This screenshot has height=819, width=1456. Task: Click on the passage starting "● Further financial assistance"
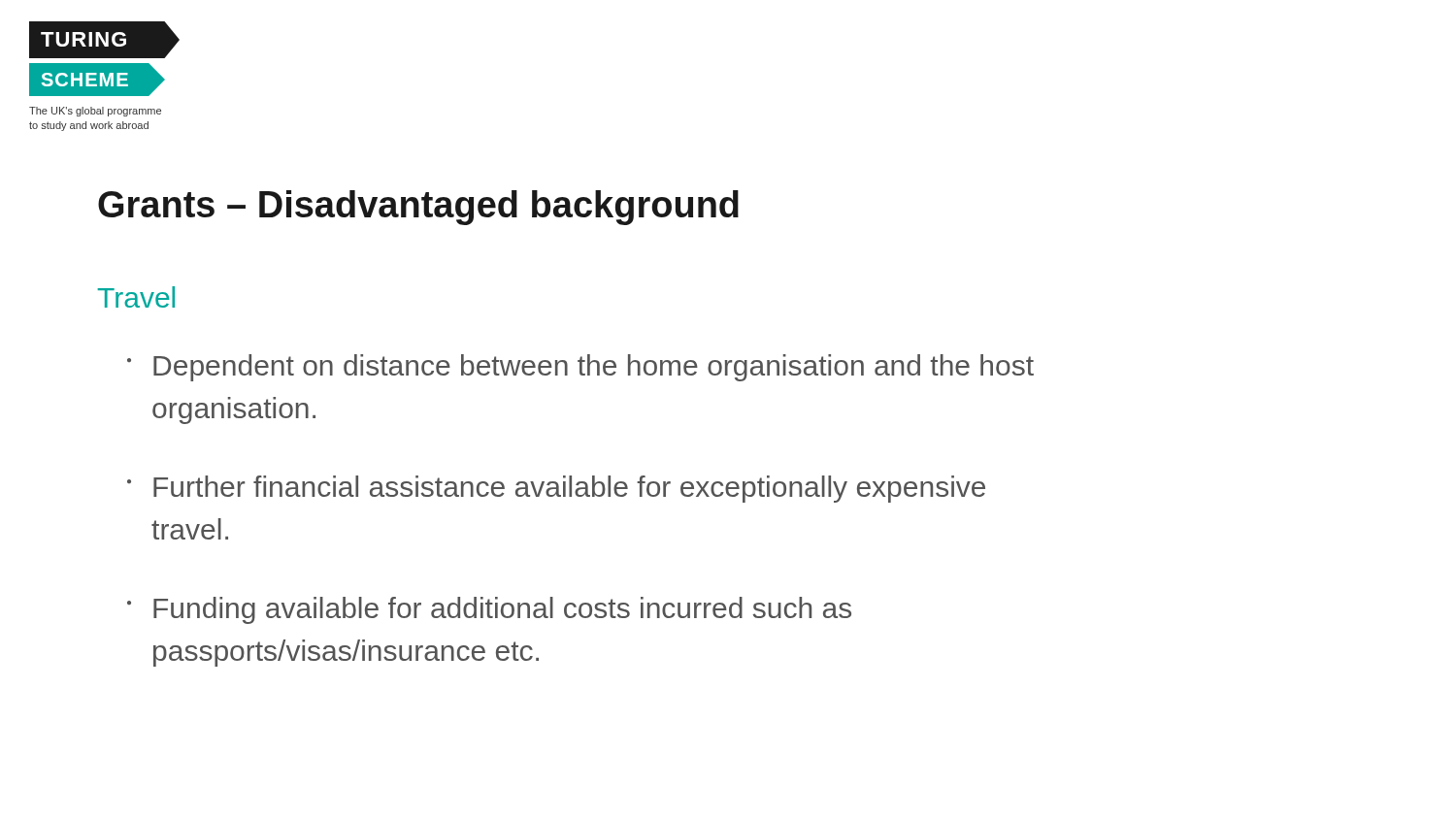tap(556, 508)
